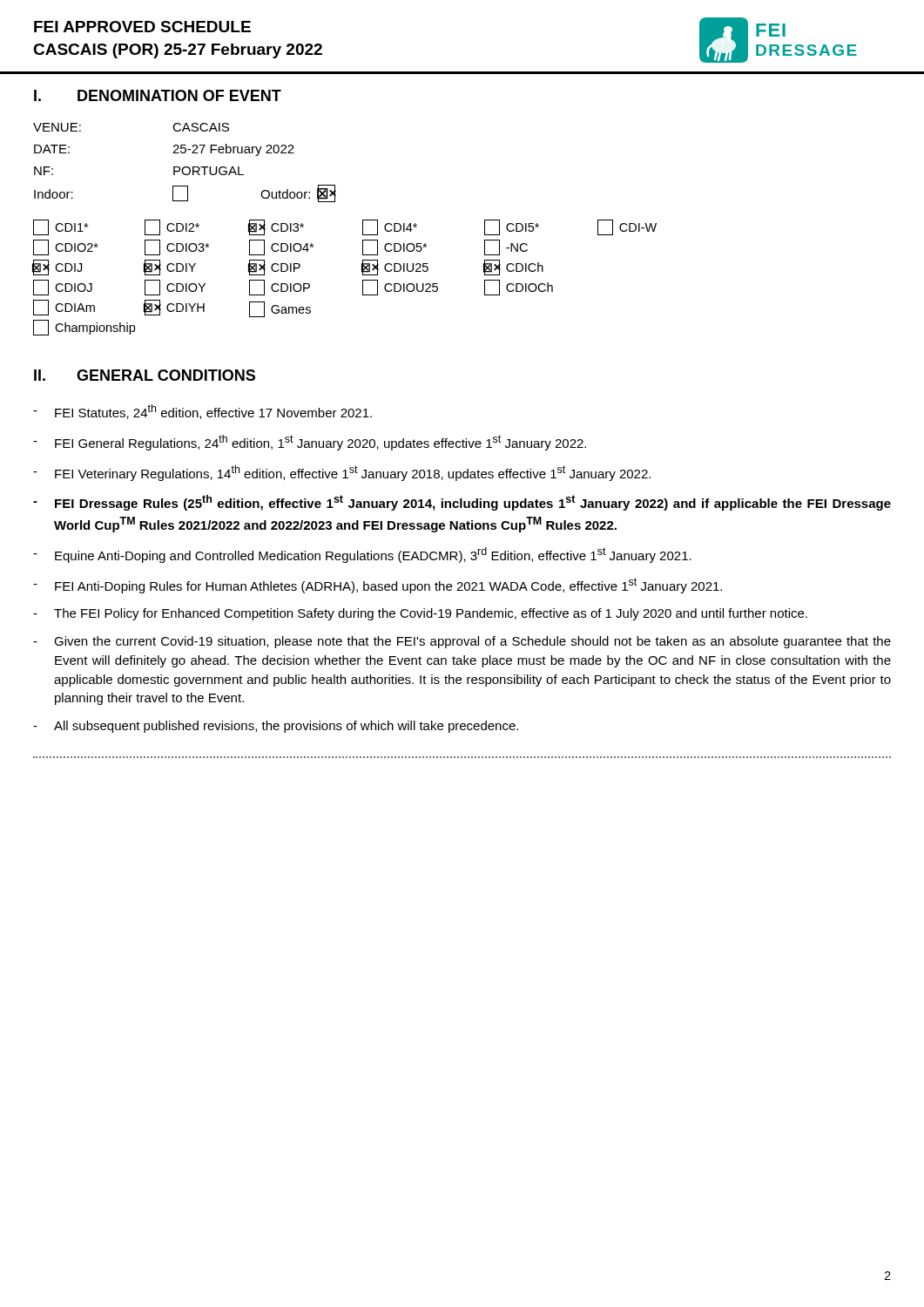
Task: Select the text starting "I. DENOMINATION OF EVENT"
Action: click(x=157, y=96)
